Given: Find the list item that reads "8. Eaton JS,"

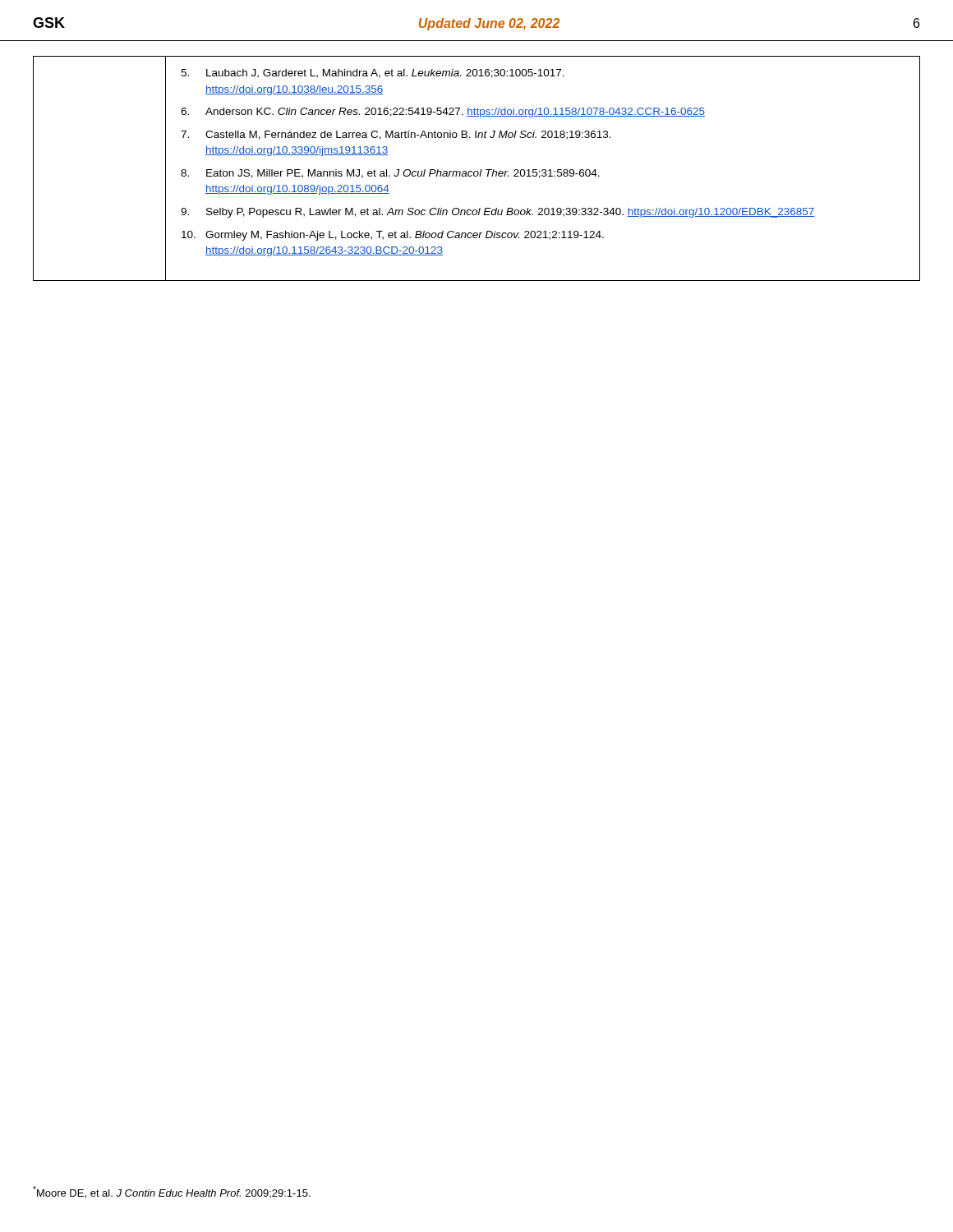Looking at the screenshot, I should (543, 181).
